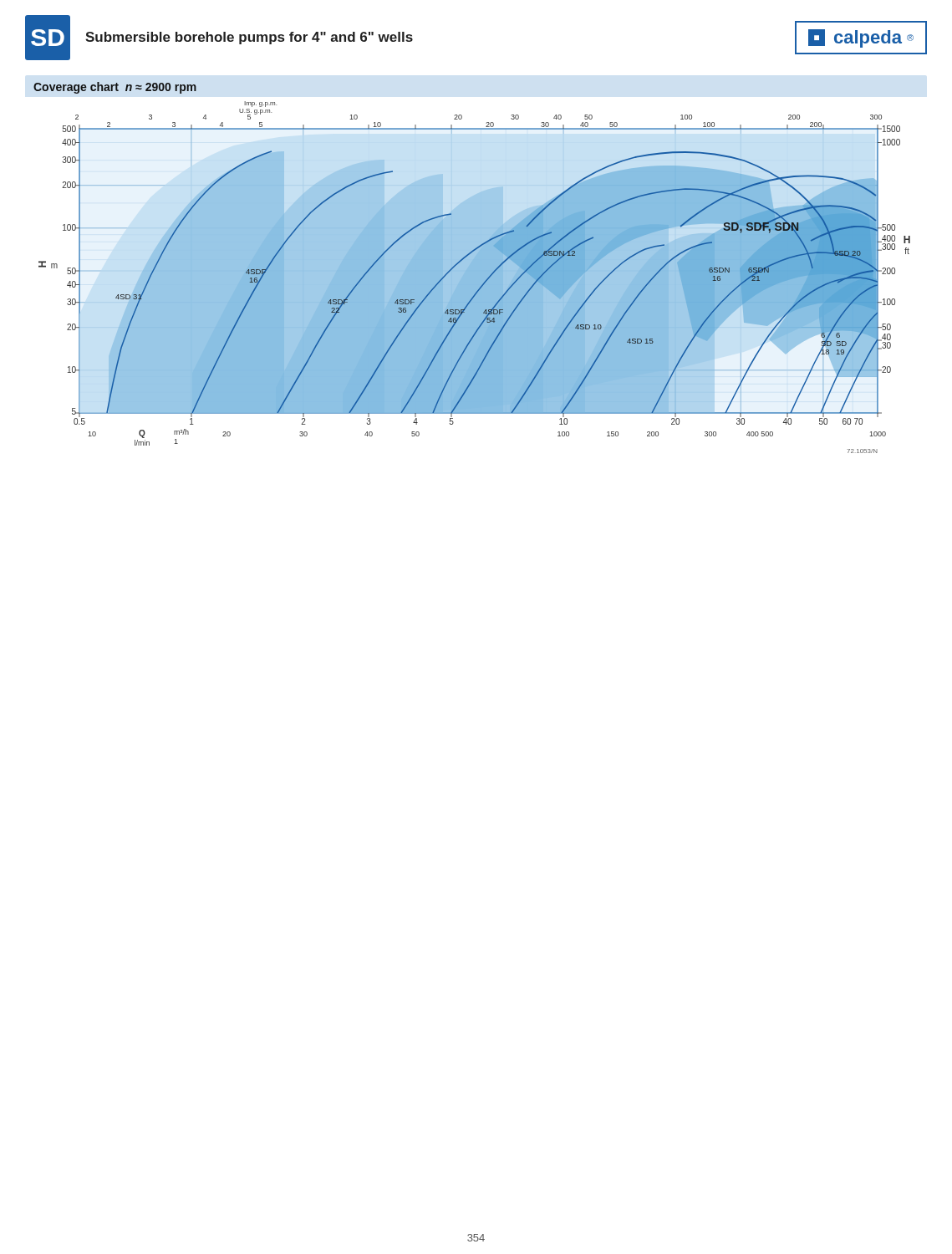Find a section header
952x1254 pixels.
click(x=115, y=87)
